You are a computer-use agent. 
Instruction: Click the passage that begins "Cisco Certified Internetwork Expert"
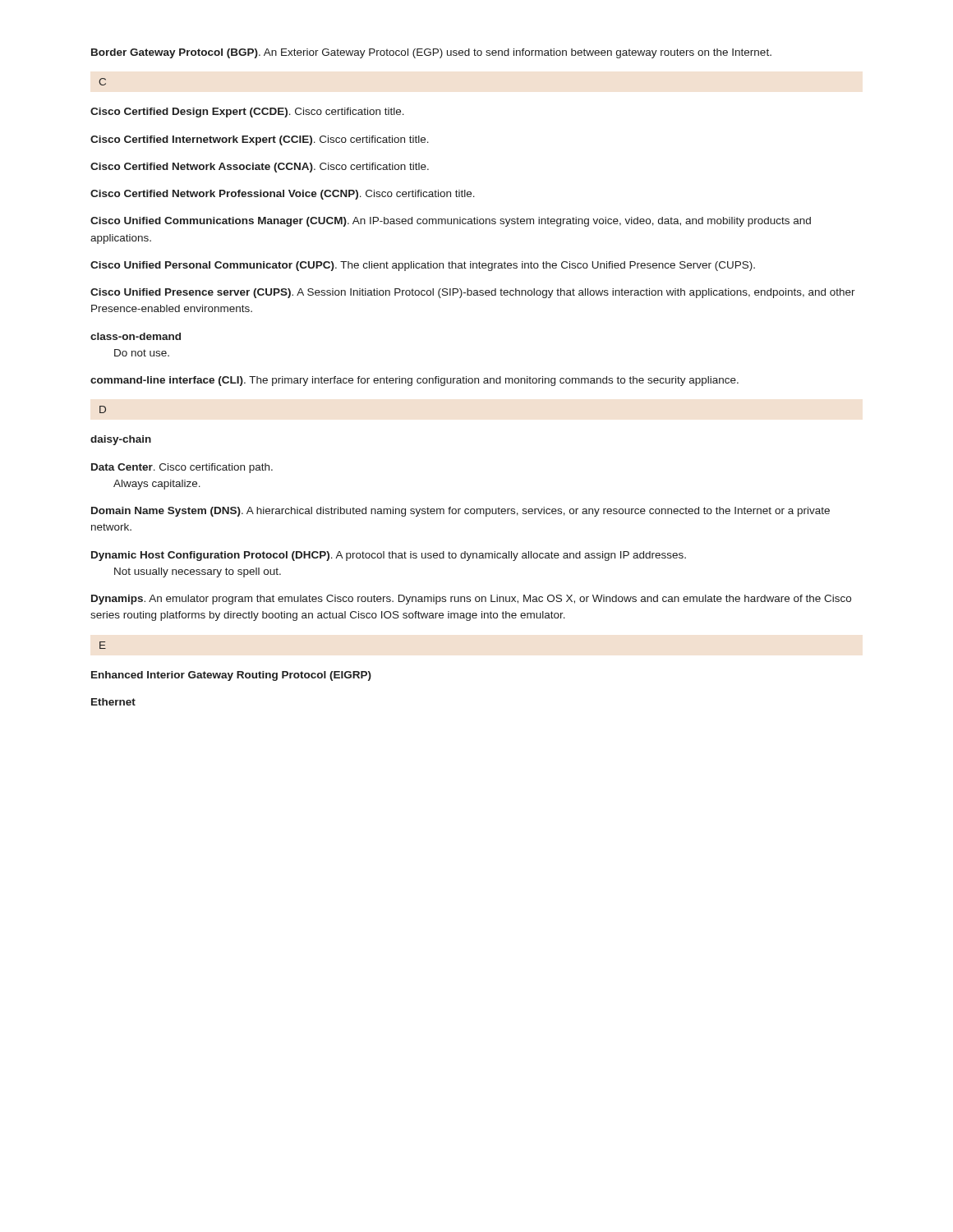(x=260, y=139)
